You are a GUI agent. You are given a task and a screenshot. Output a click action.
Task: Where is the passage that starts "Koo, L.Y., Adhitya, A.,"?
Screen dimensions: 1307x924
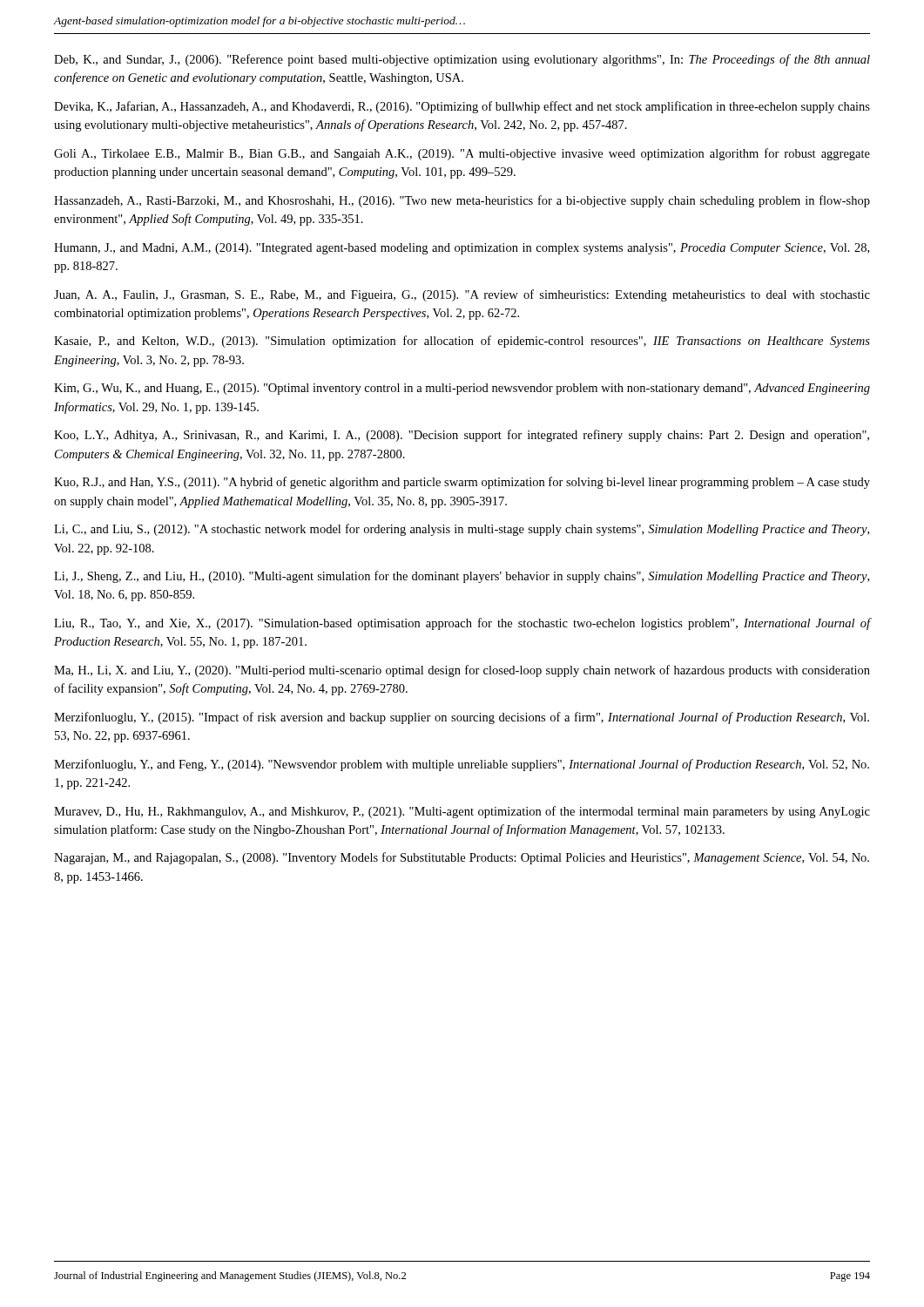pos(462,444)
